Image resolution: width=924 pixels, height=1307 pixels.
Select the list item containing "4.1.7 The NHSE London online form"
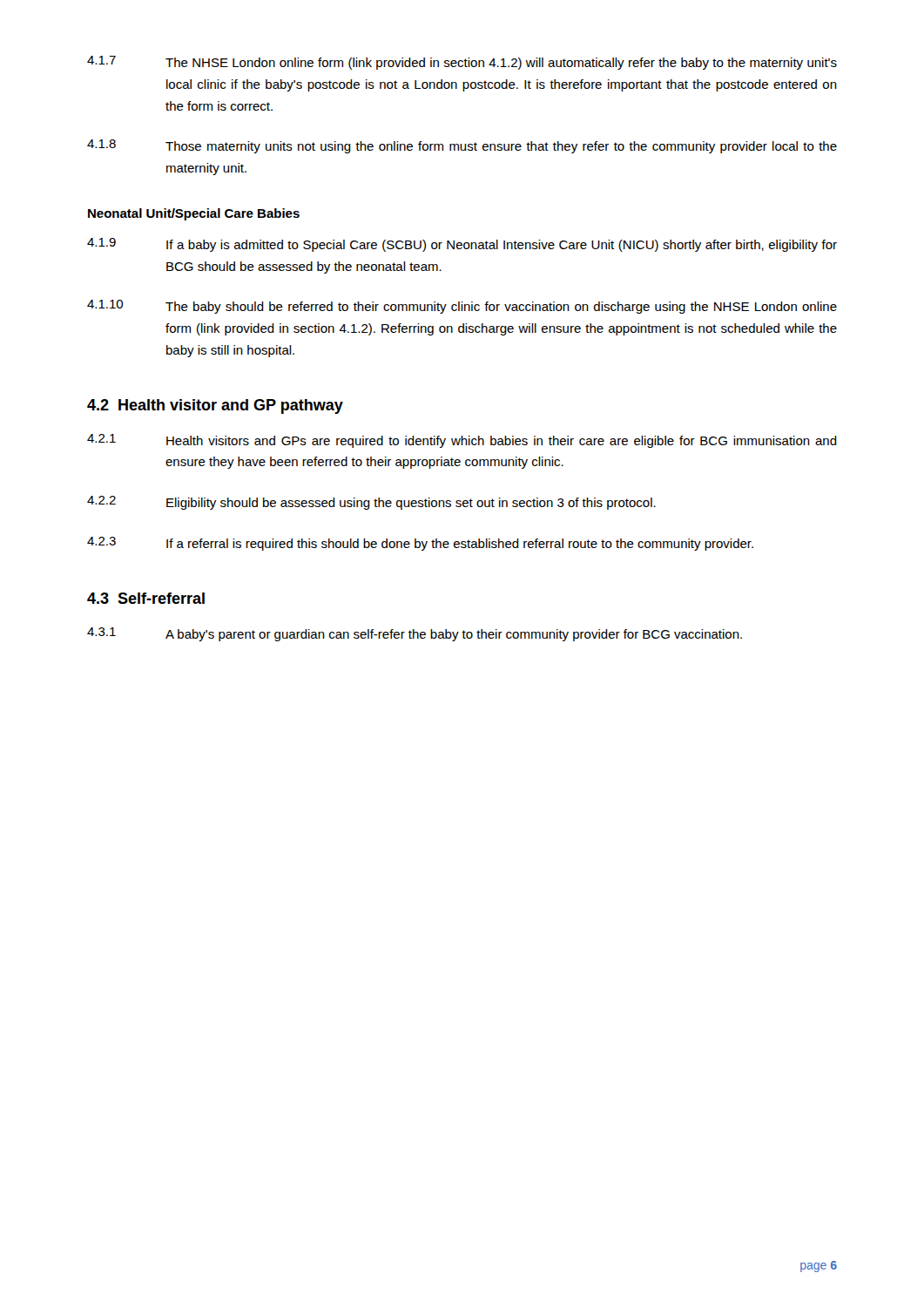462,85
